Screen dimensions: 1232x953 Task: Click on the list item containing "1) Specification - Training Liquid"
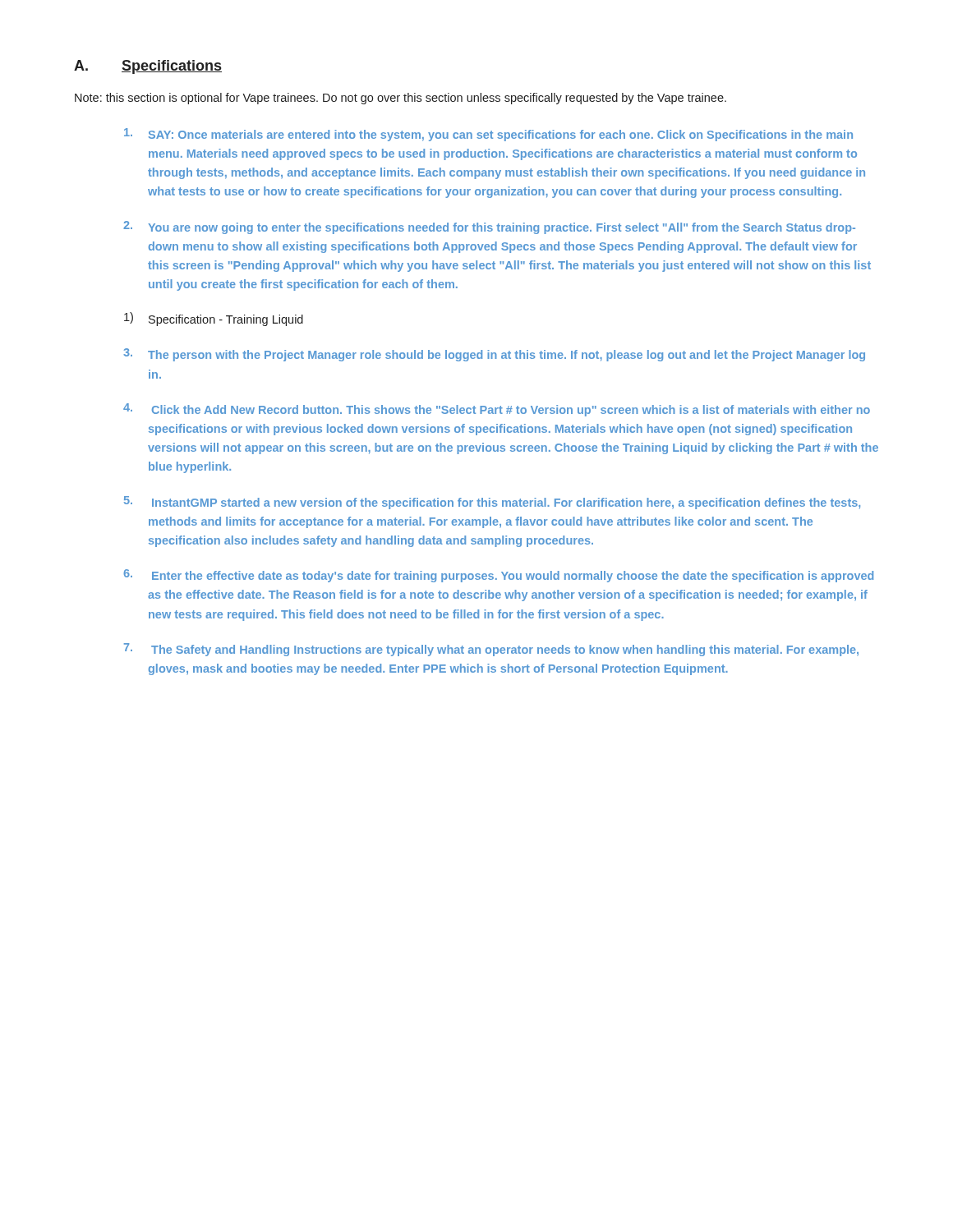(x=213, y=320)
